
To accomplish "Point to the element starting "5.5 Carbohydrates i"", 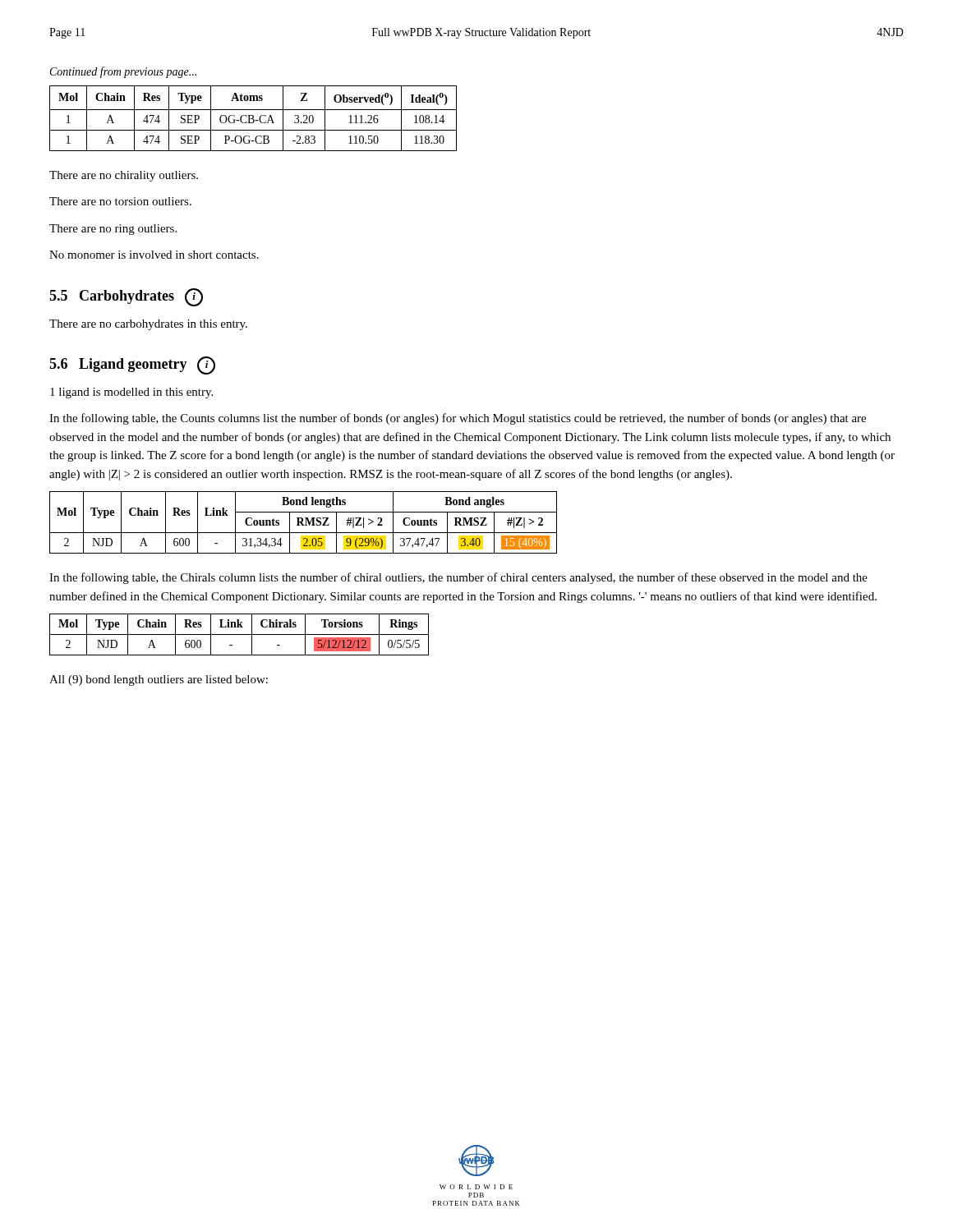I will pos(126,297).
